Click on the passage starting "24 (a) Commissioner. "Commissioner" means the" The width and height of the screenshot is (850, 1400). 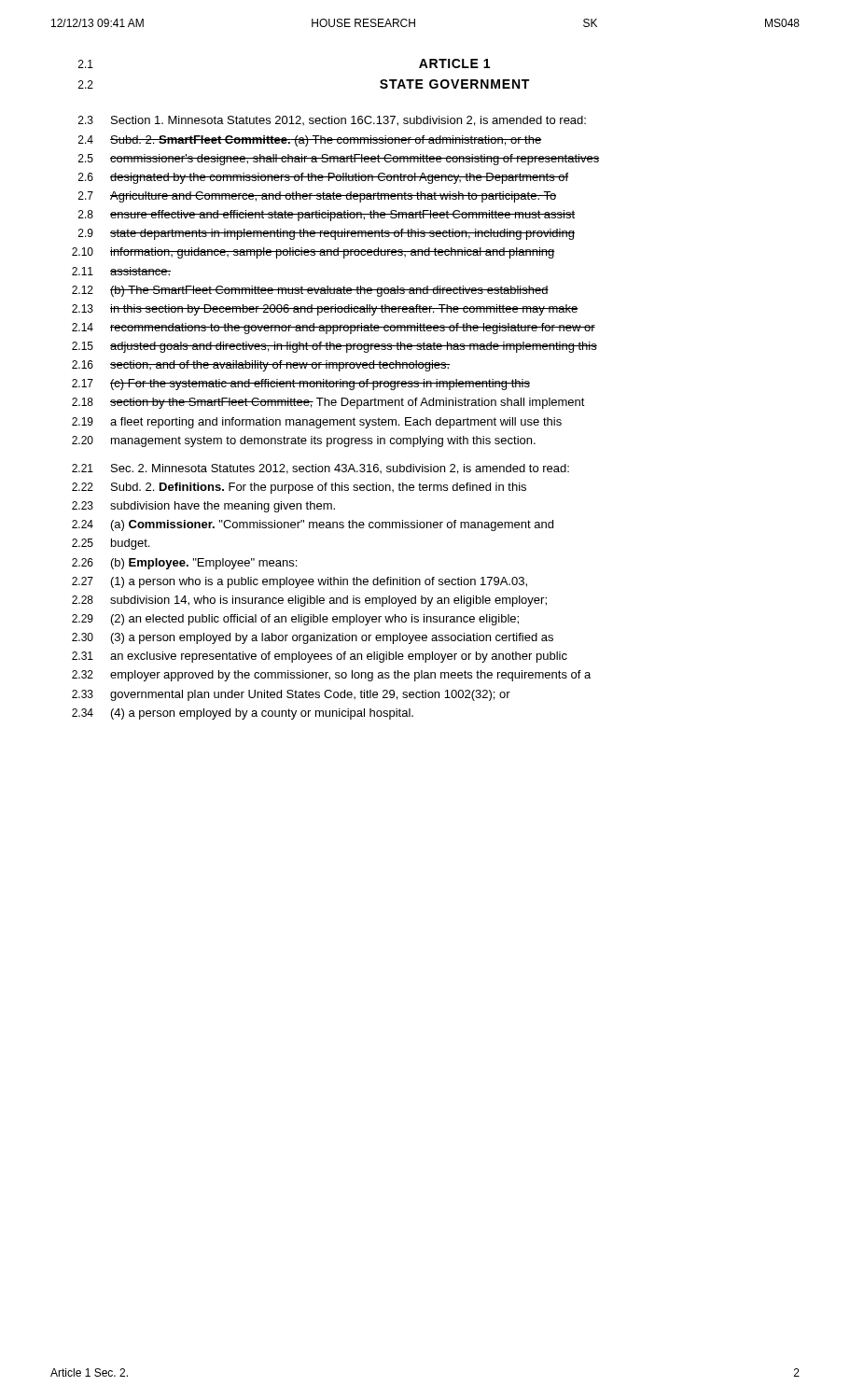coord(425,525)
